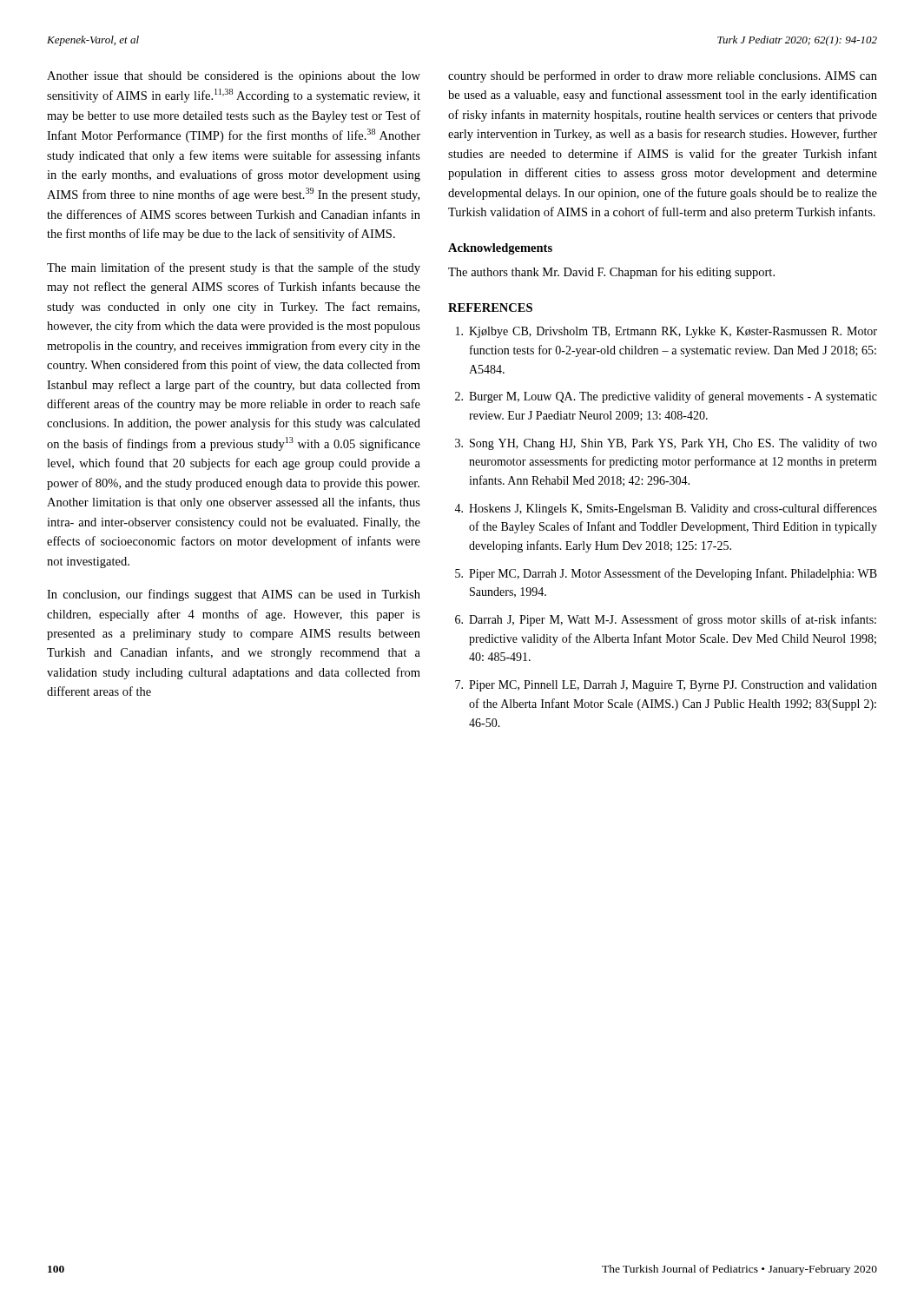Locate the element starting "4. Hoskens J, Klingels"
Screen dimensions: 1303x924
point(663,527)
